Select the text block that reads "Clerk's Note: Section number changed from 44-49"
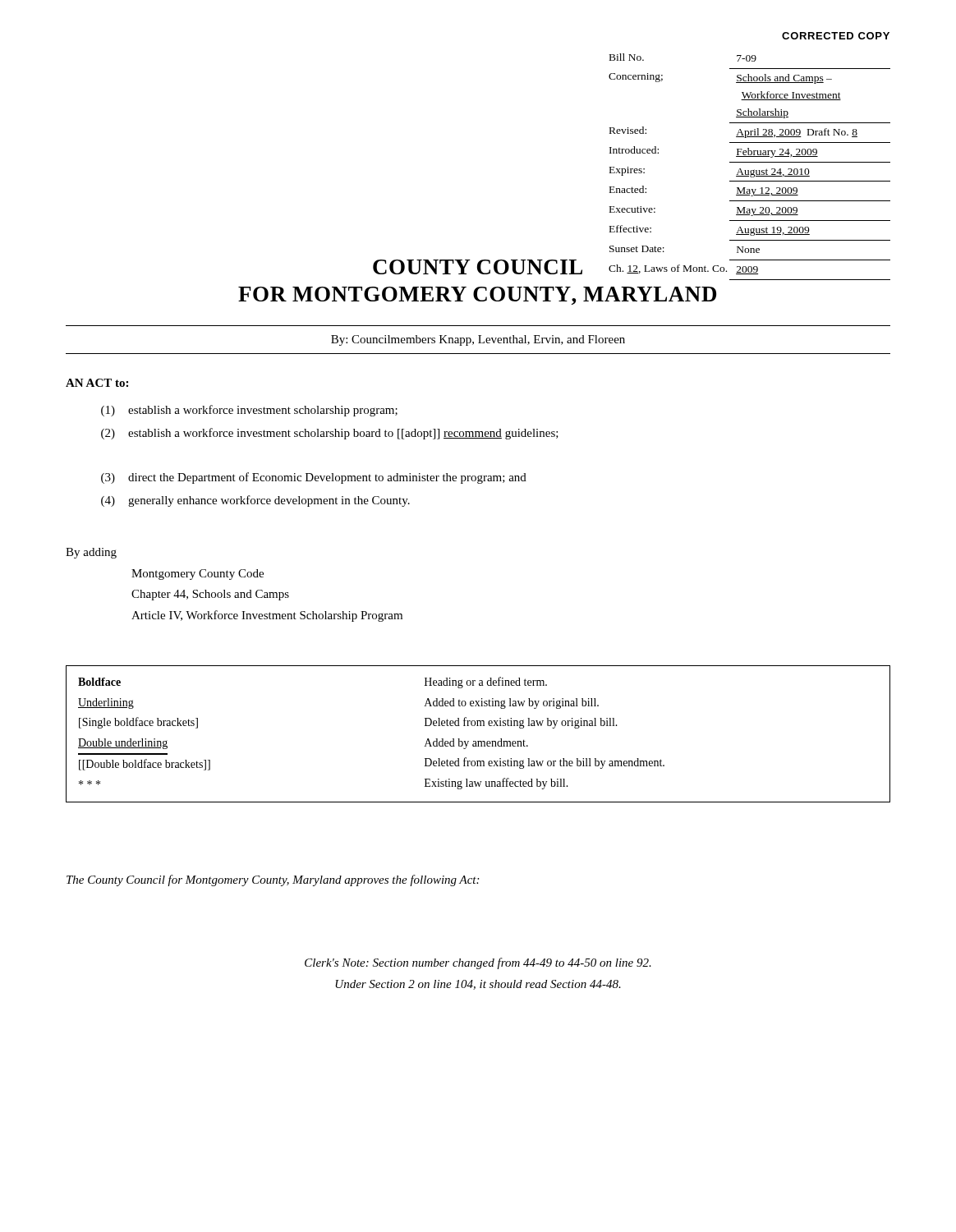The width and height of the screenshot is (956, 1232). click(478, 973)
